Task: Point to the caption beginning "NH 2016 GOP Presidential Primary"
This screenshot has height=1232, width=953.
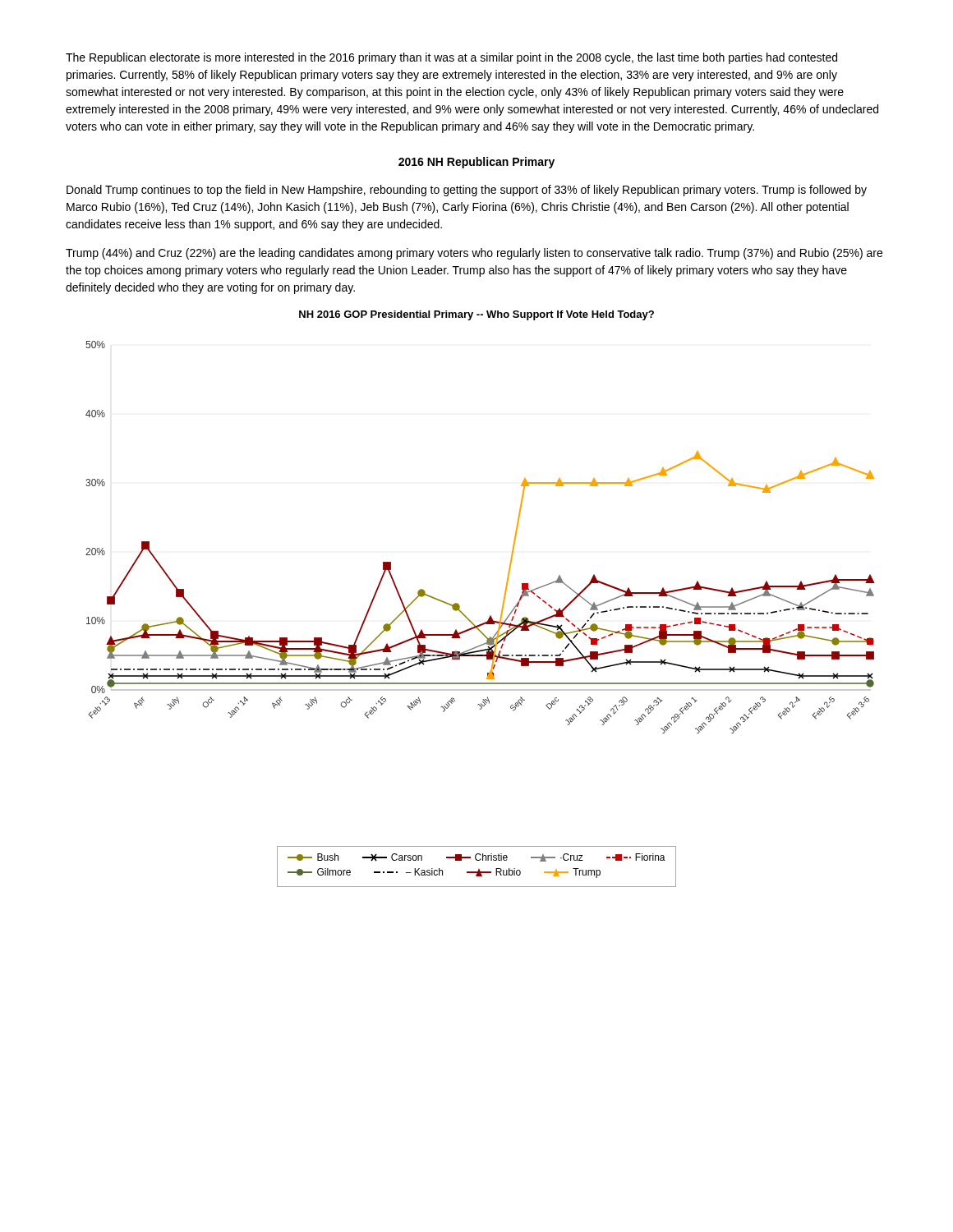Action: 476,314
